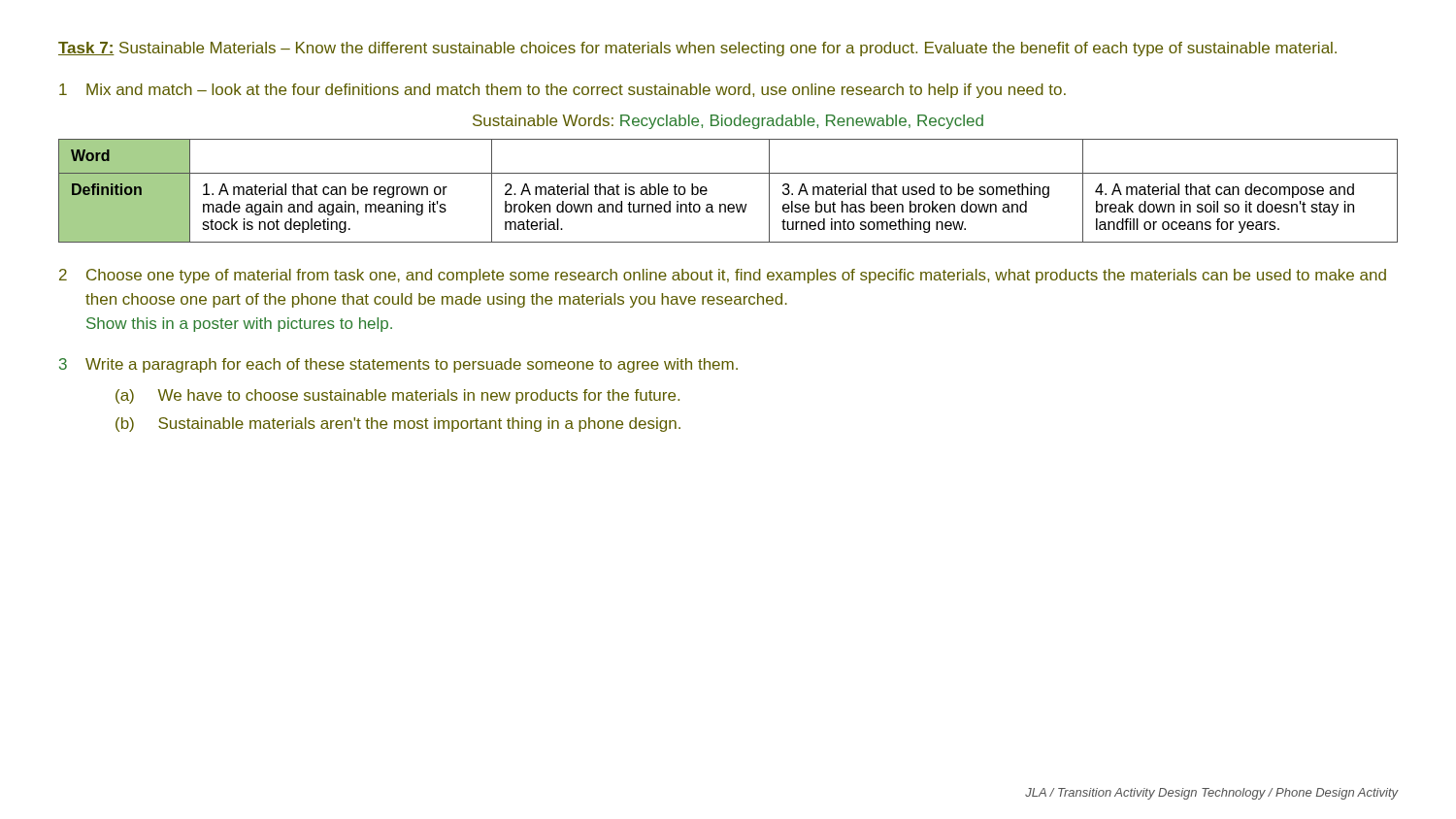The height and width of the screenshot is (819, 1456).
Task: Select the table that reads "4. A material that"
Action: [728, 191]
